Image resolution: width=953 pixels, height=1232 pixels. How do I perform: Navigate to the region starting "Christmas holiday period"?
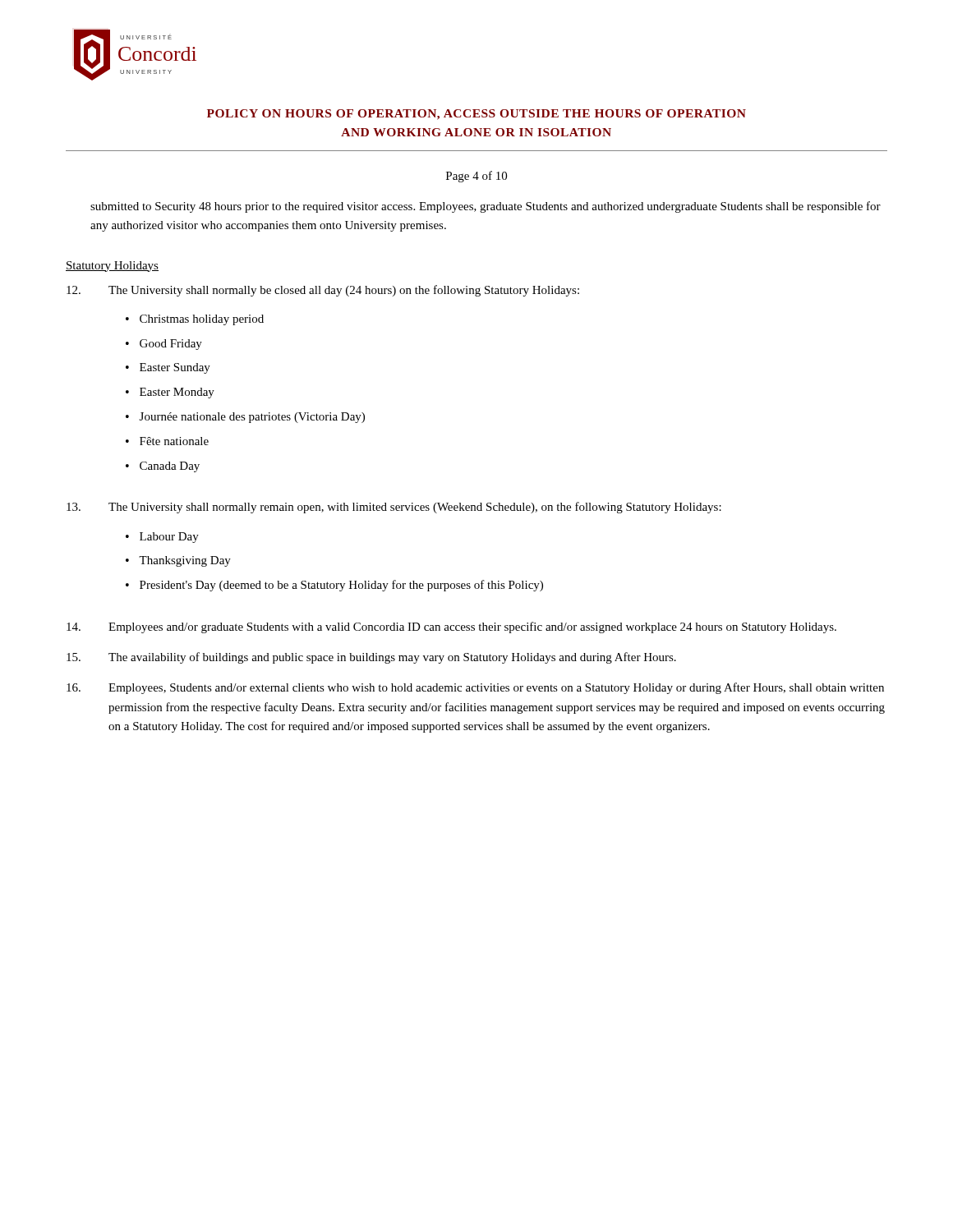(202, 318)
